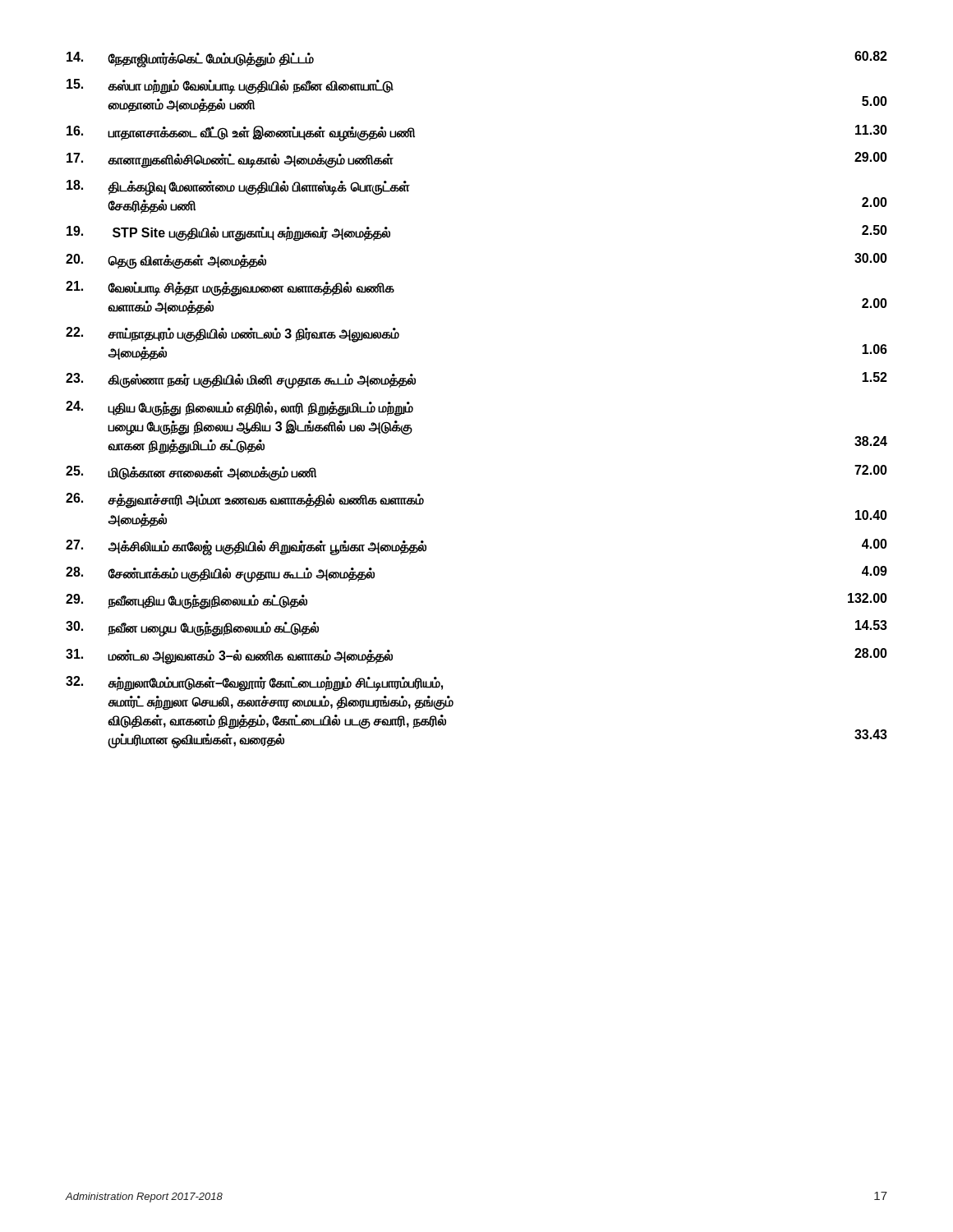The width and height of the screenshot is (953, 1232).
Task: Find the region starting "22. சாய்நாதபுரம் பகுதியில் மண்டலம் 3"
Action: coord(232,335)
